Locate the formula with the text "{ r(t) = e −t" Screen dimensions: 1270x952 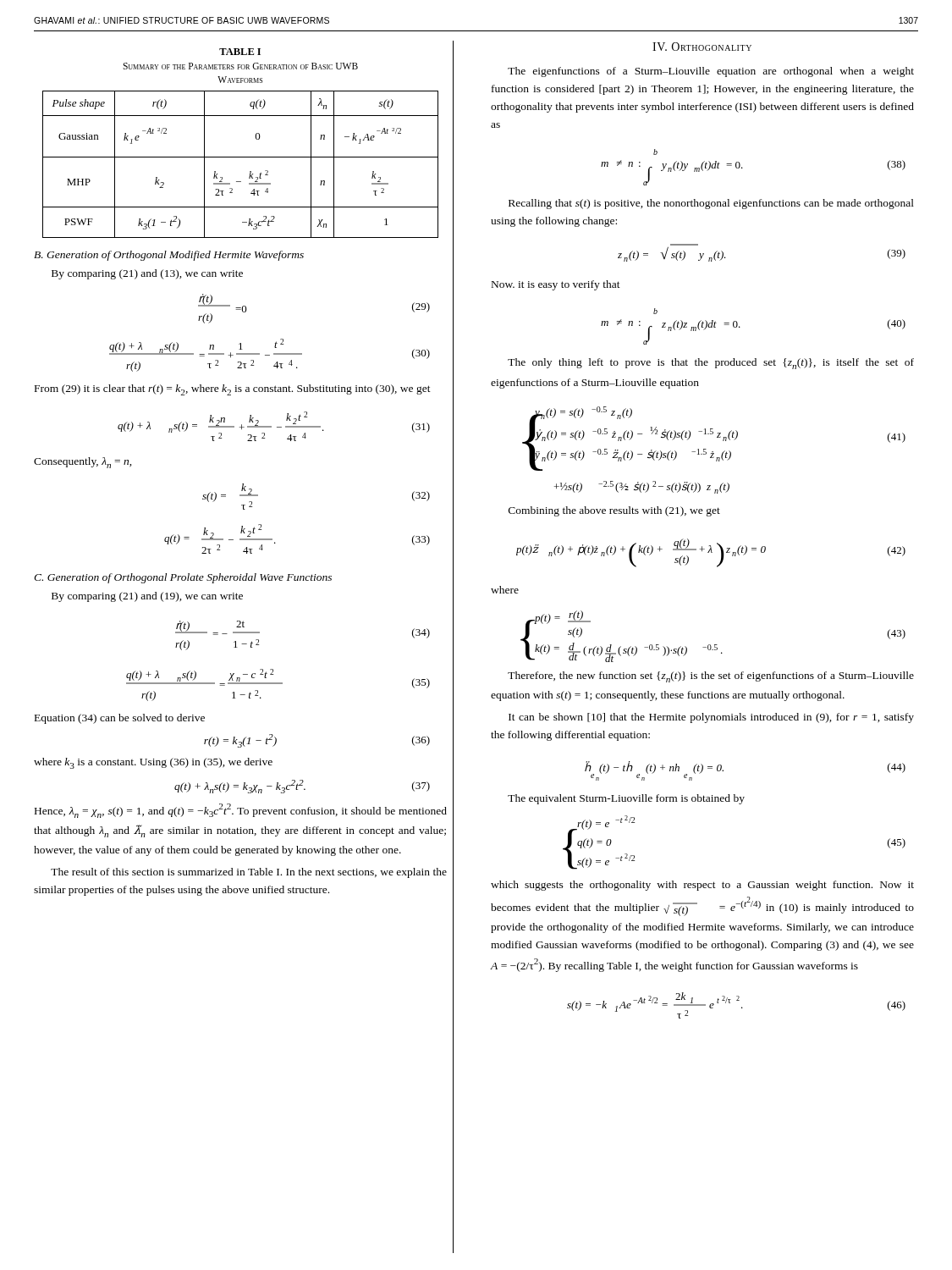click(599, 843)
